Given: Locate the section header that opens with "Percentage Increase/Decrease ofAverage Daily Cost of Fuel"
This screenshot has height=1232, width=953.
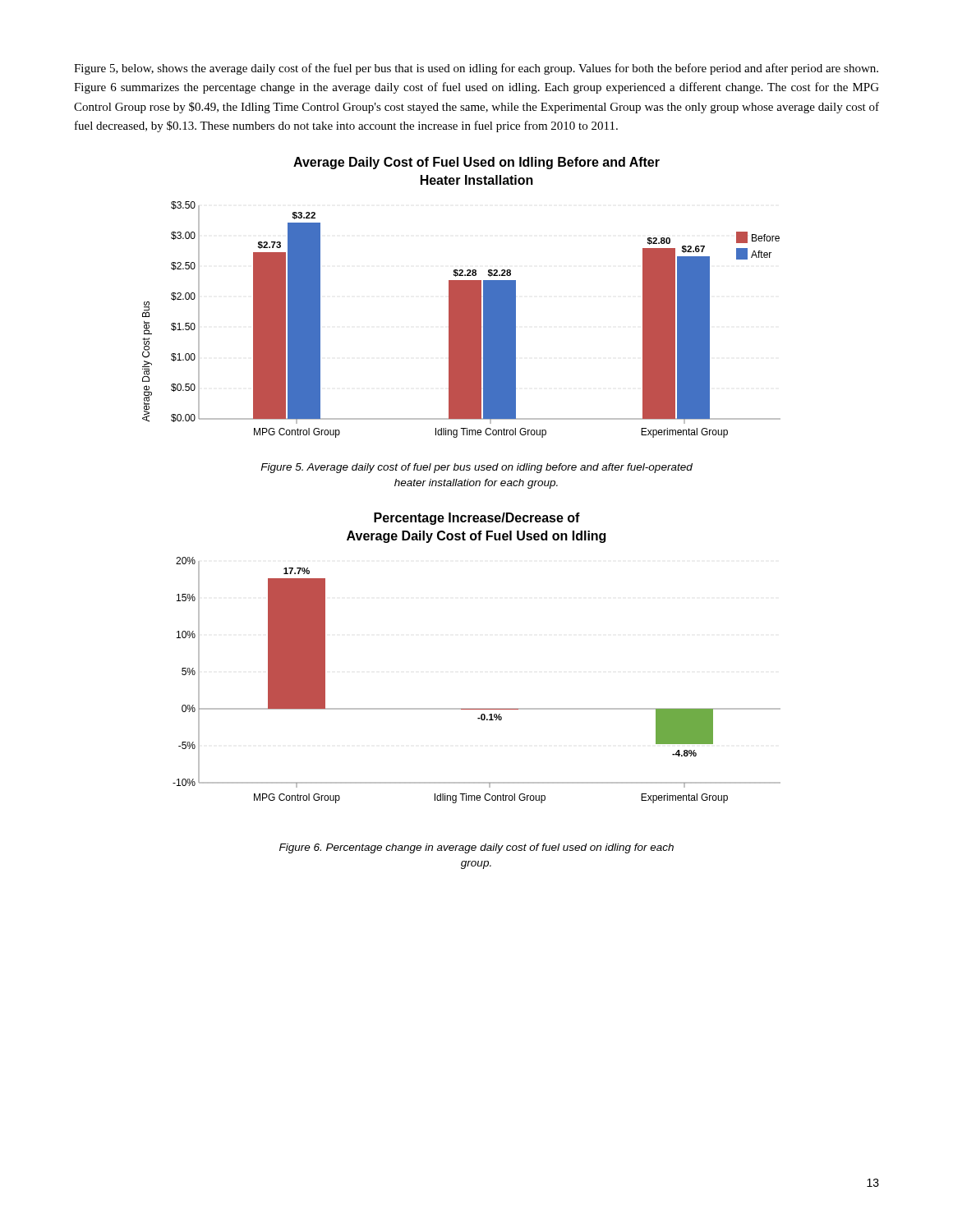Looking at the screenshot, I should coord(476,527).
